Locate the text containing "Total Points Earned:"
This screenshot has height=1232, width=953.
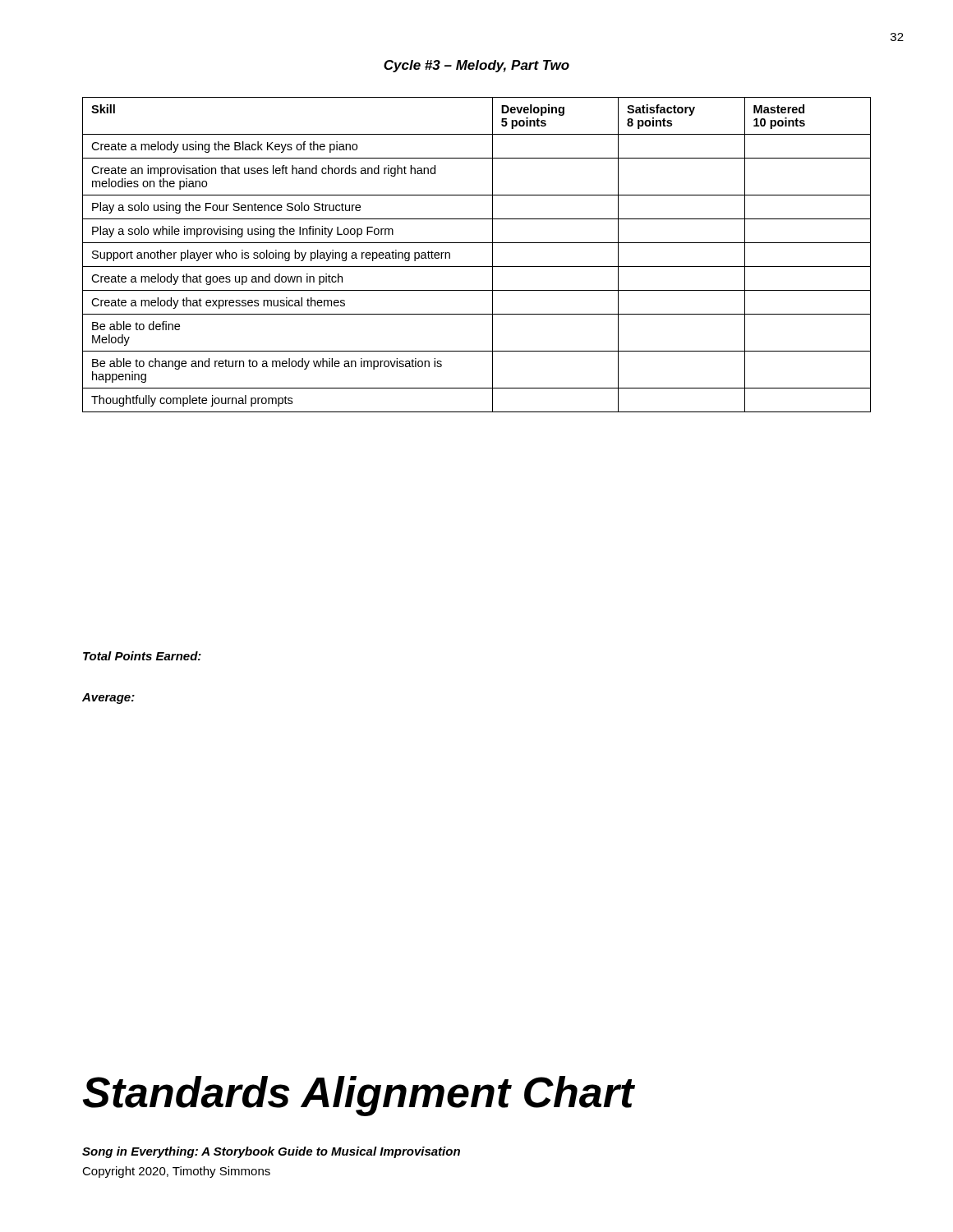click(142, 656)
